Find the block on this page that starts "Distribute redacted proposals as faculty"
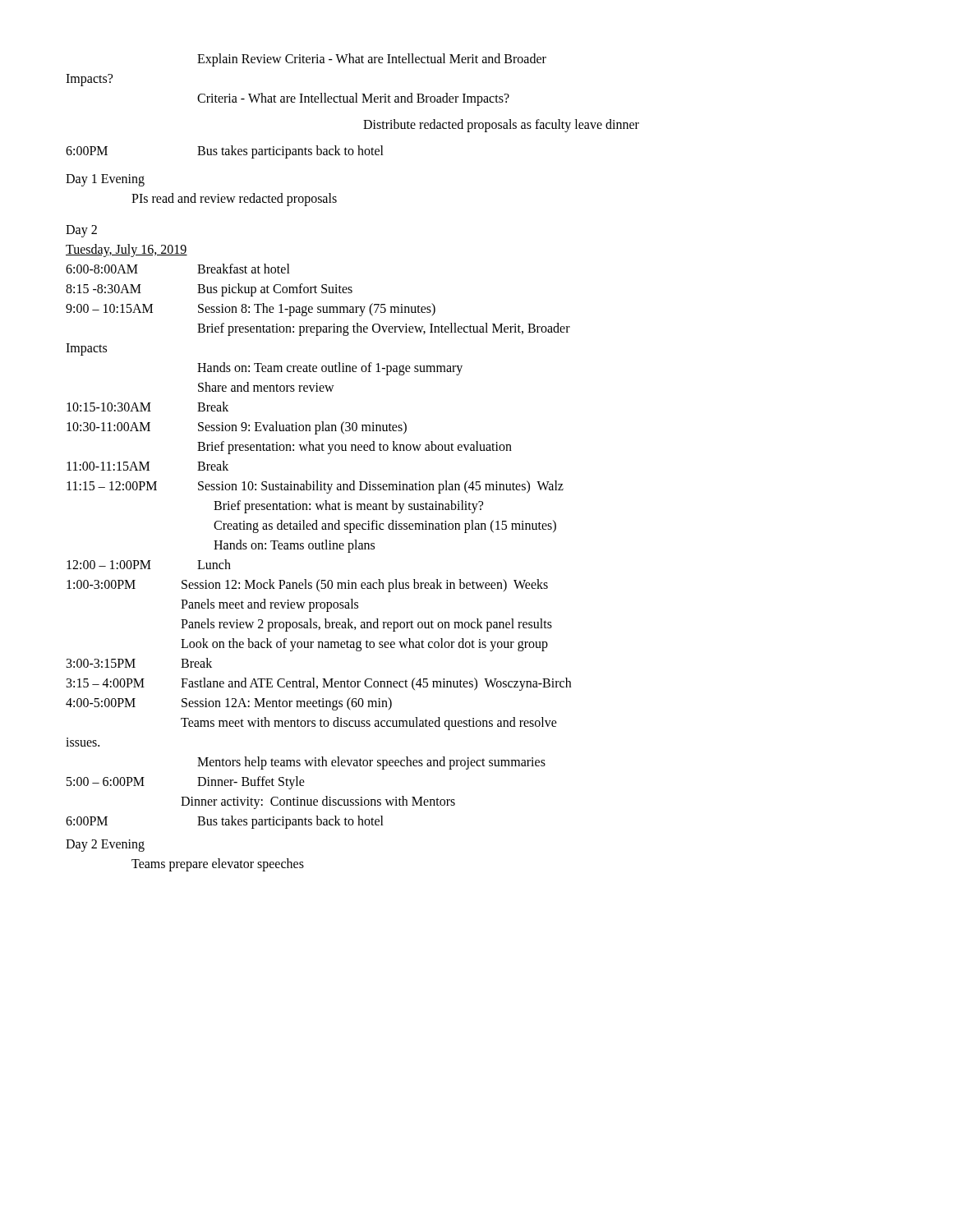 501,124
